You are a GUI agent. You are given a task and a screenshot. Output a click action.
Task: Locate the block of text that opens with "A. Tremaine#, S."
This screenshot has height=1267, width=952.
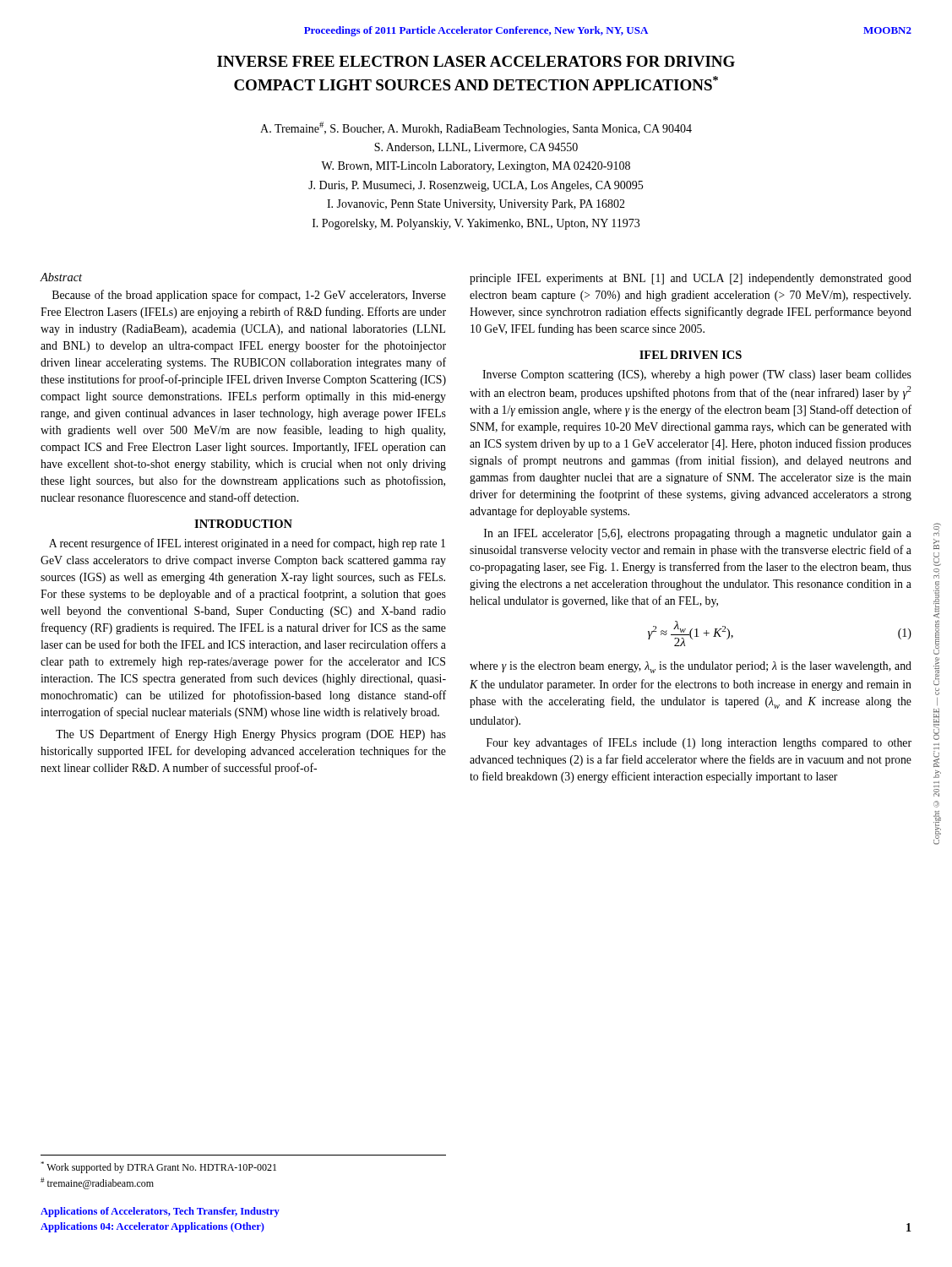click(476, 175)
